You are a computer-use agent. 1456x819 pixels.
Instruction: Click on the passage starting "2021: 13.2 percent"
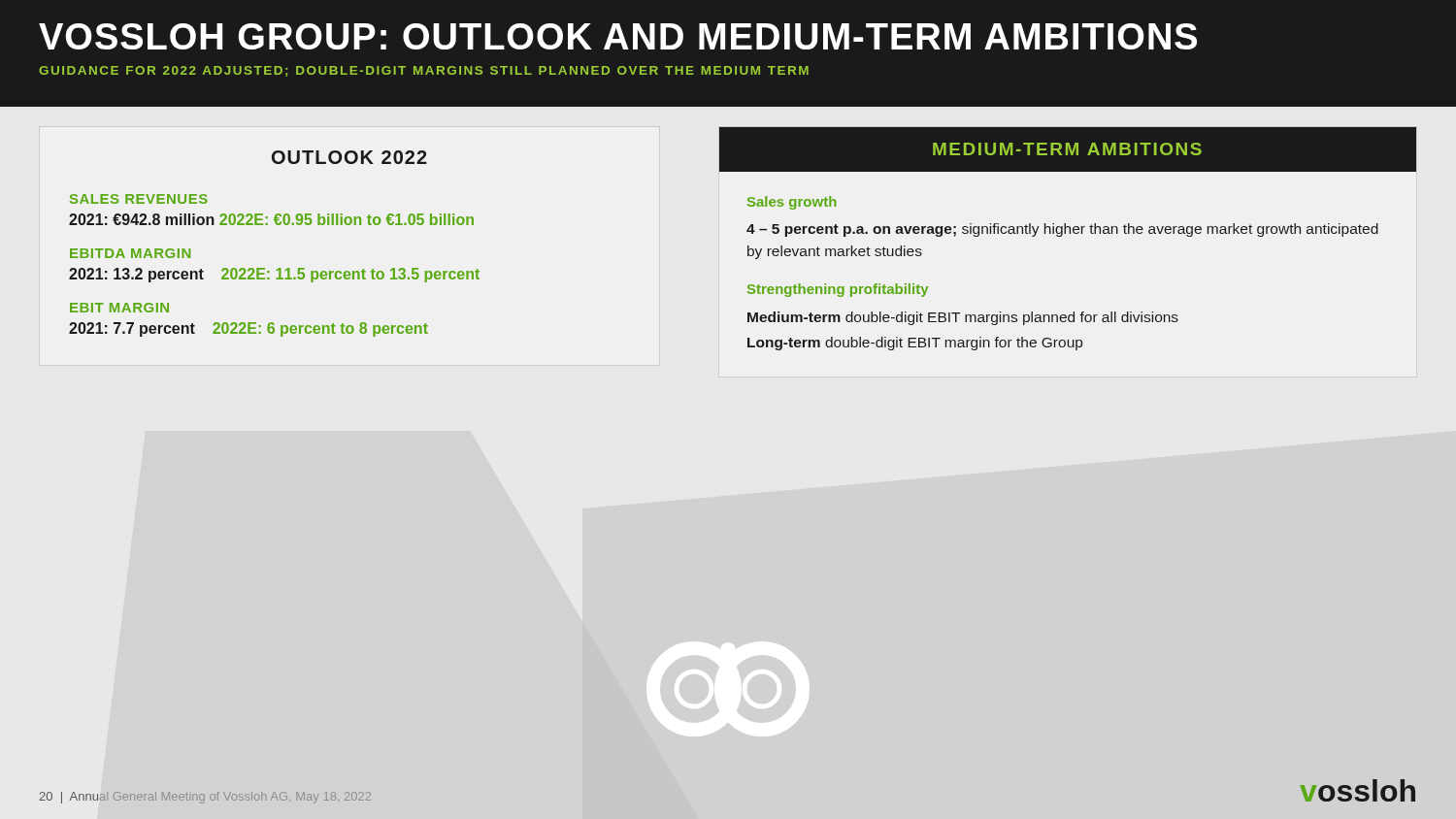274,274
